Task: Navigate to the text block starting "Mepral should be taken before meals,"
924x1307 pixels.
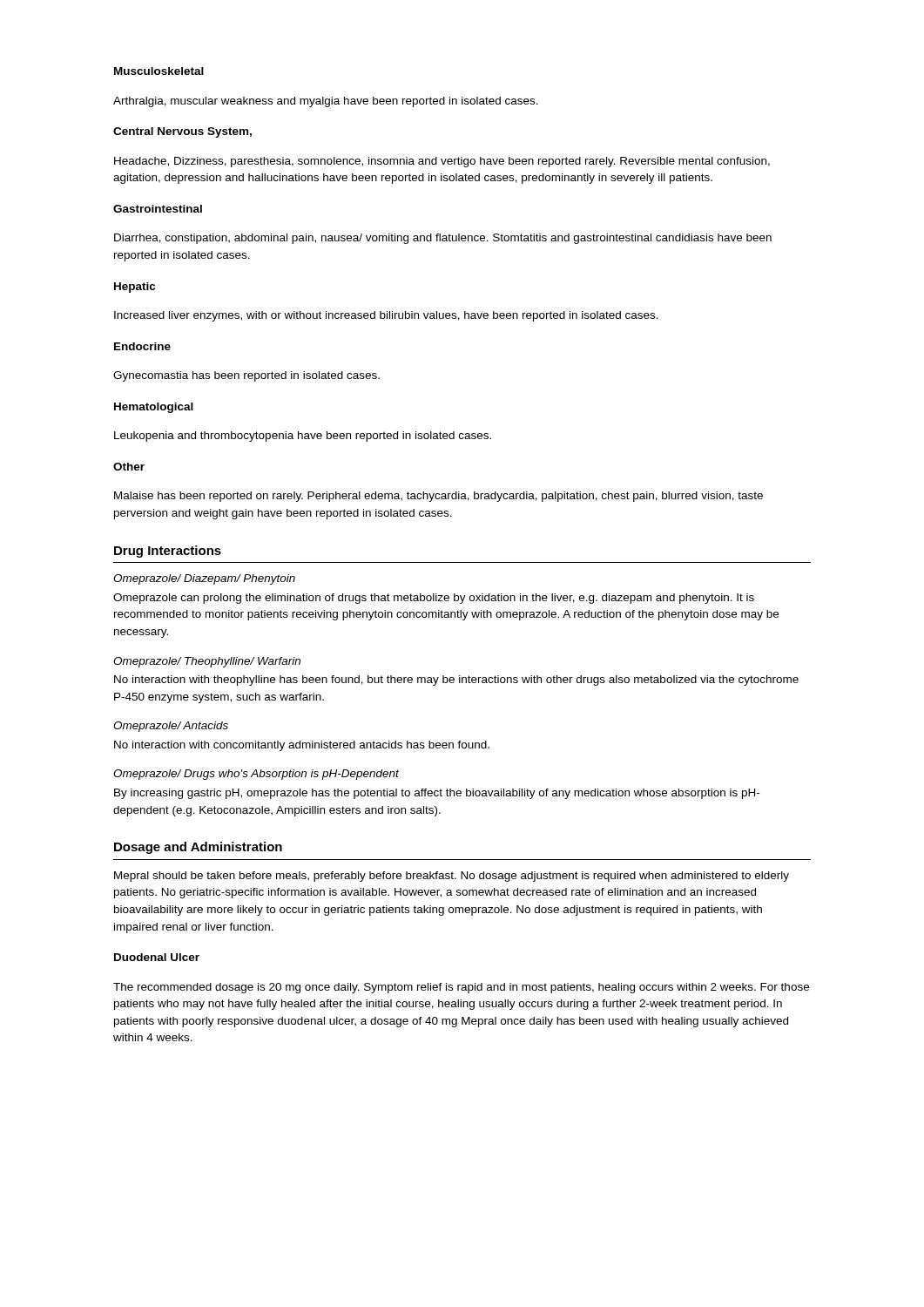Action: [462, 901]
